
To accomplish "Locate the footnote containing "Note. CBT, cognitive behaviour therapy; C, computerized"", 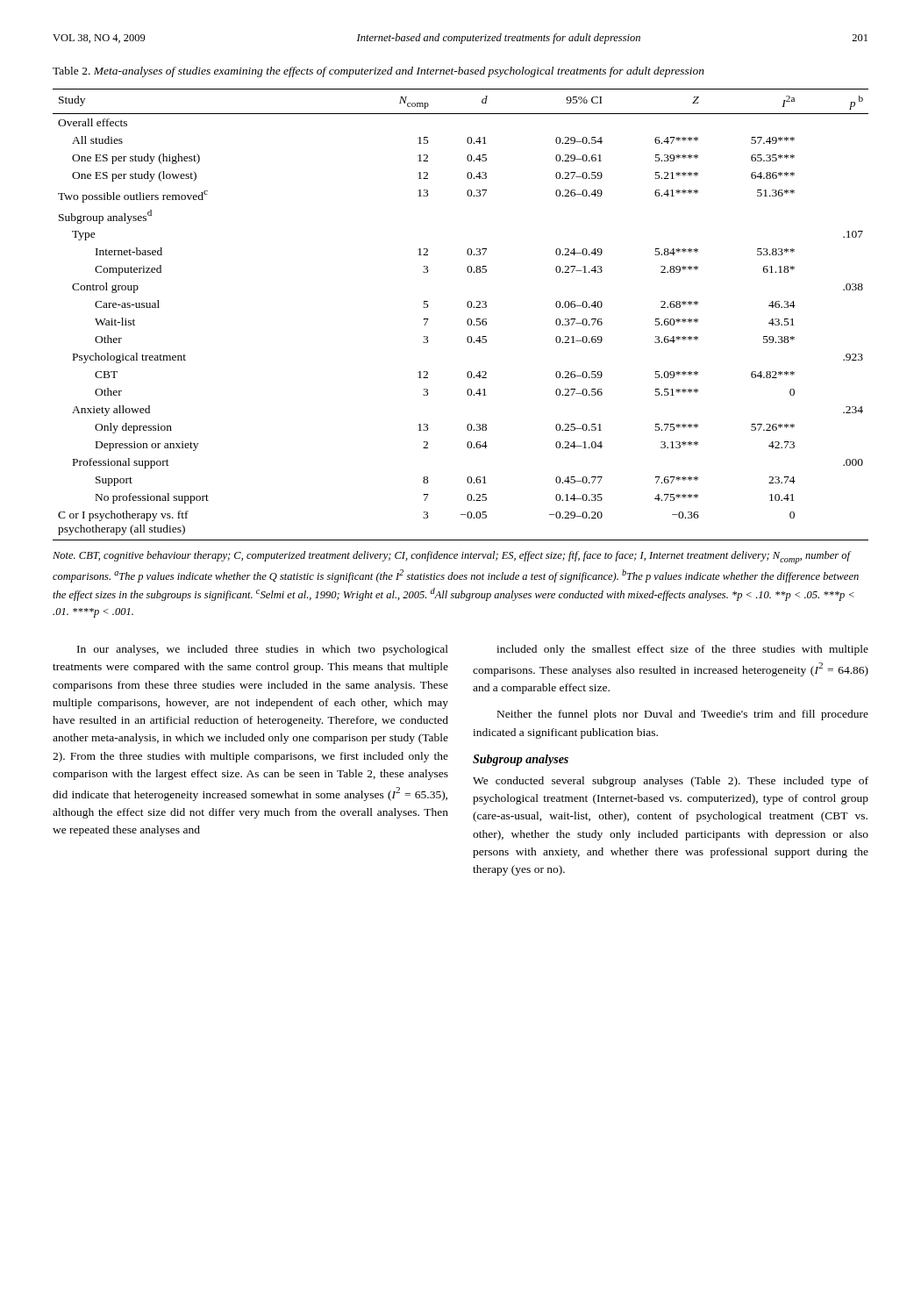I will pyautogui.click(x=456, y=583).
